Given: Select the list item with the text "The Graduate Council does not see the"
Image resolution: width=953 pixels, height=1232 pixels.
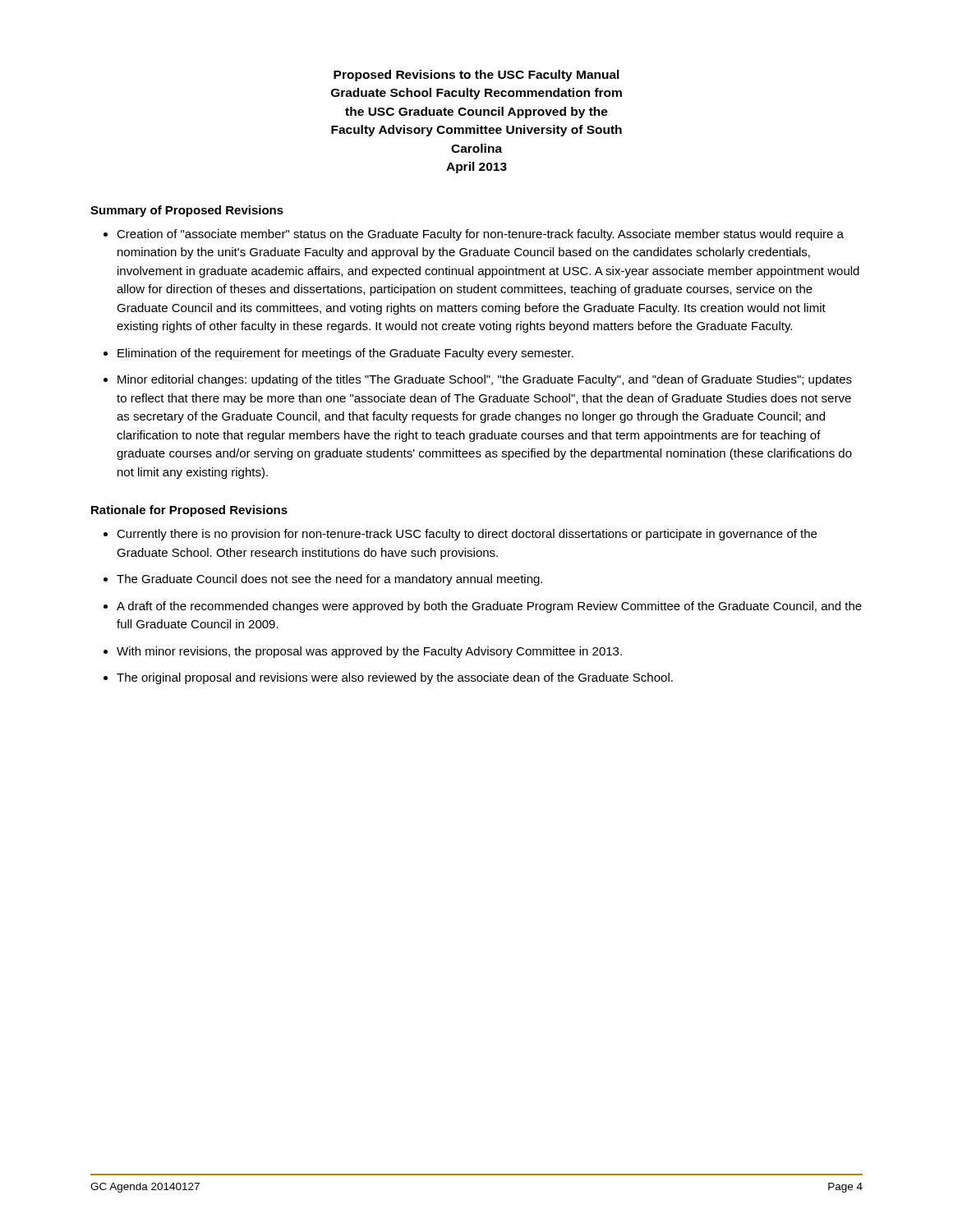Looking at the screenshot, I should click(330, 579).
